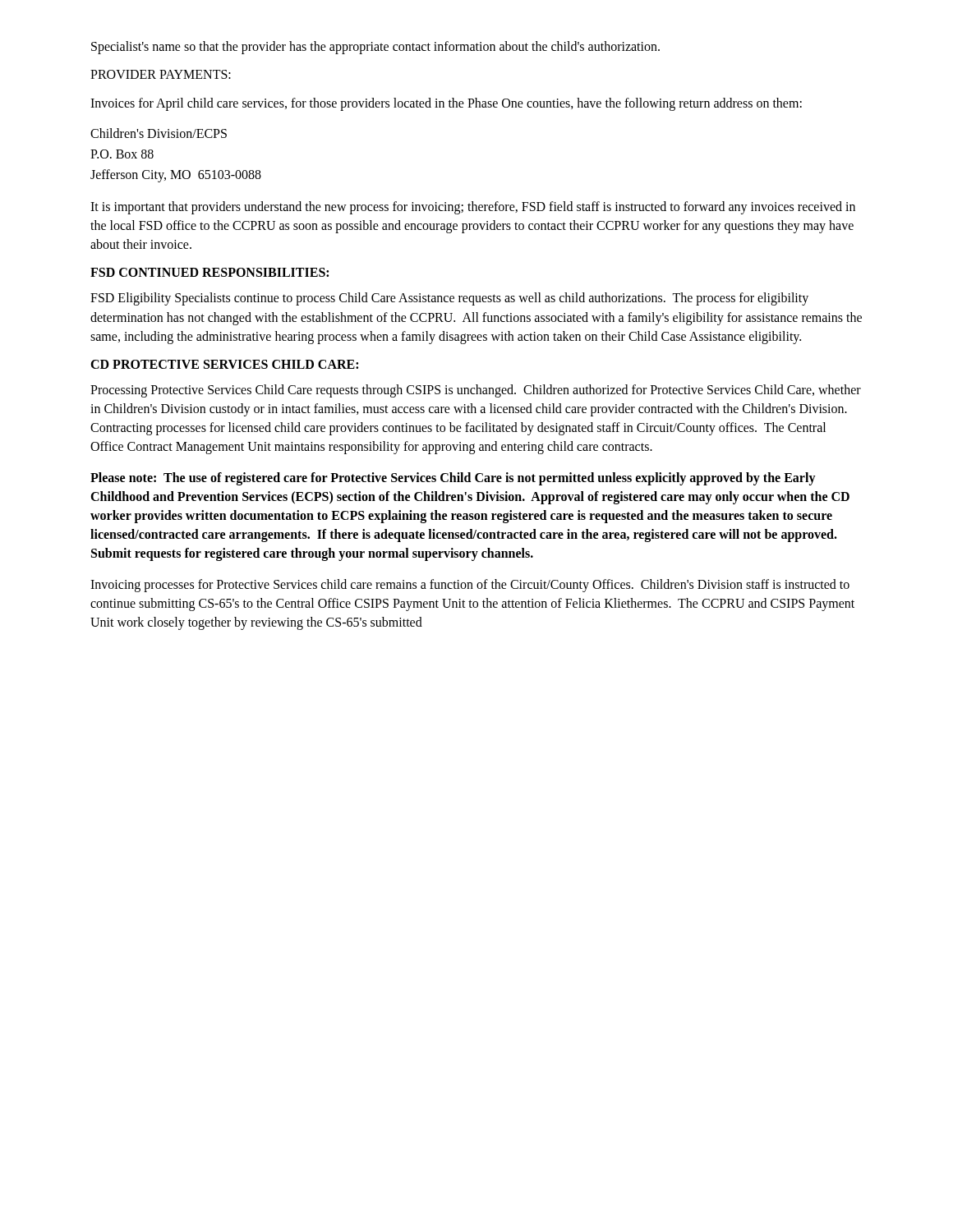Locate the text "FSD CONTINUED RESPONSIBILITIES:"
Image resolution: width=953 pixels, height=1232 pixels.
click(210, 273)
